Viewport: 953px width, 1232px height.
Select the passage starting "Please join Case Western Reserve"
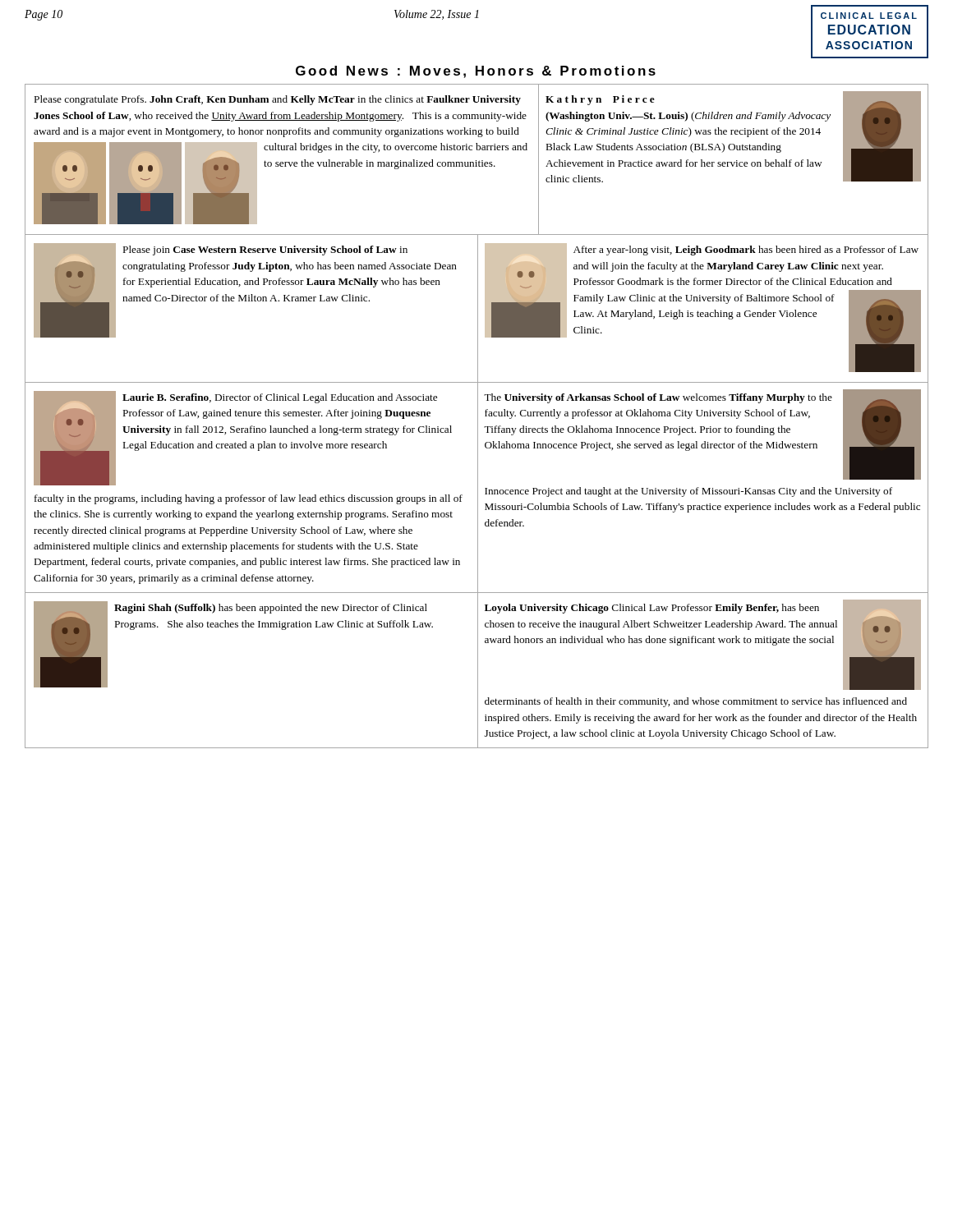click(252, 292)
